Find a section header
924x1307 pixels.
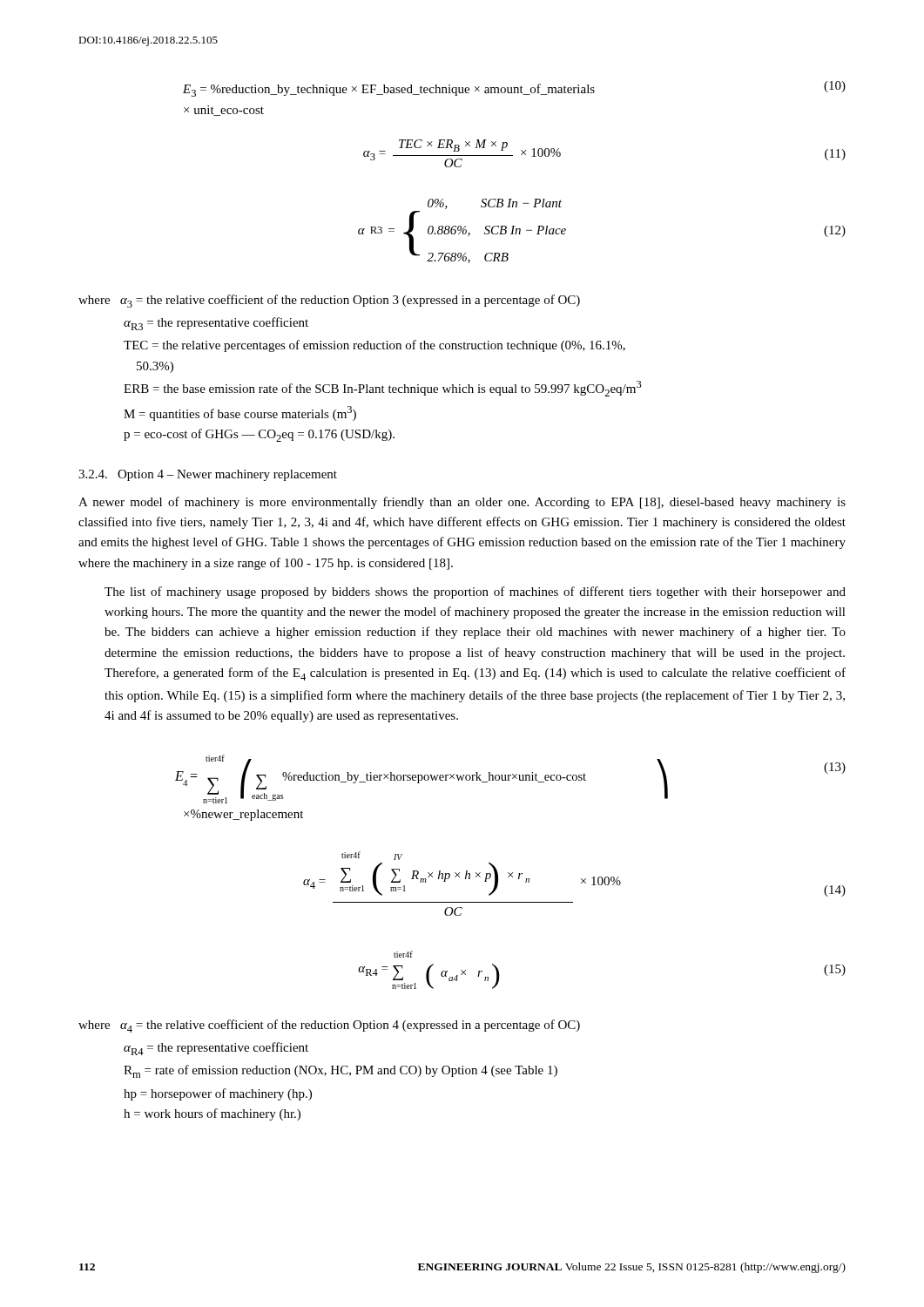(x=208, y=474)
